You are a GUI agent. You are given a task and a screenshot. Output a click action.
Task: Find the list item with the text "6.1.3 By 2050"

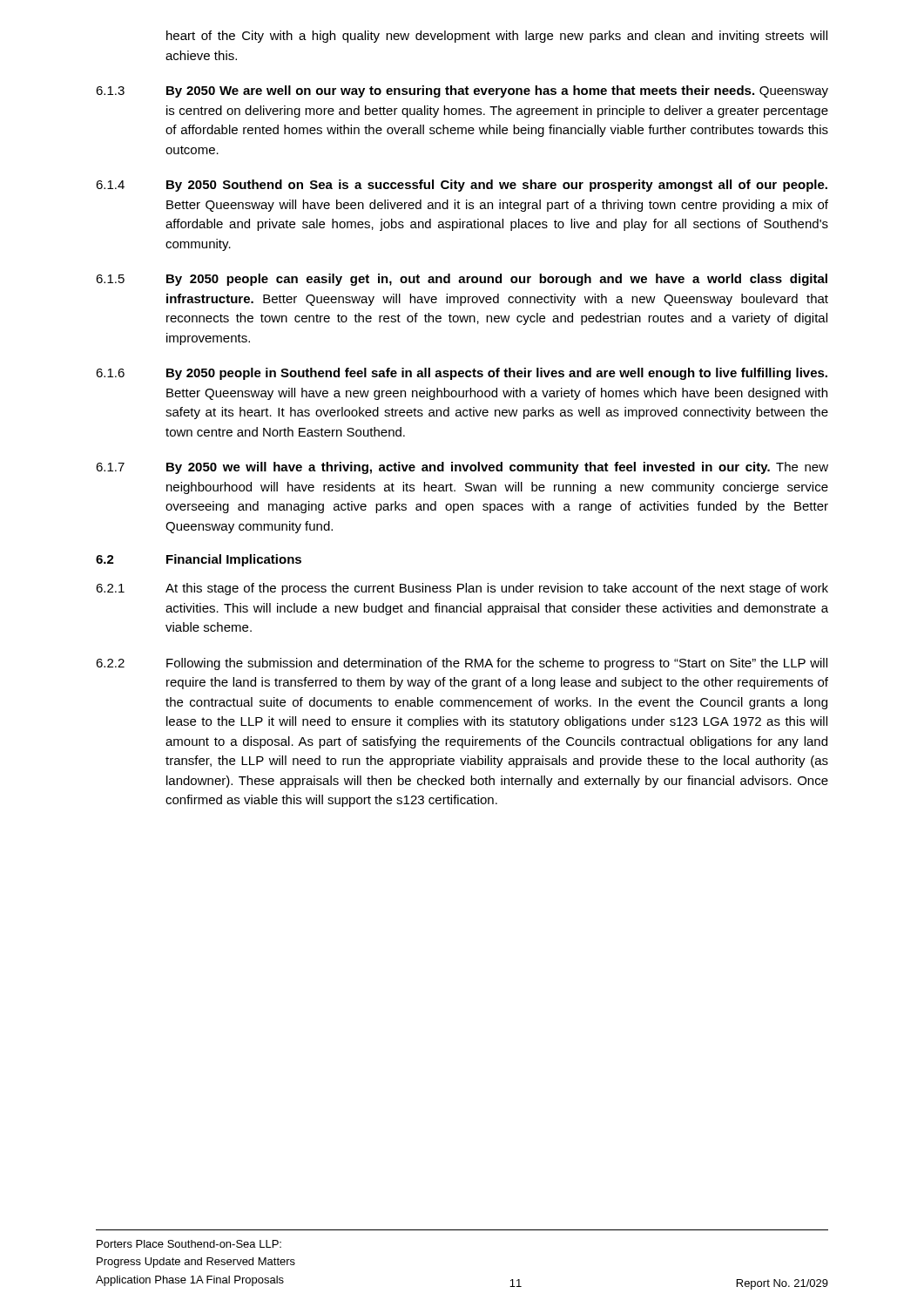462,120
